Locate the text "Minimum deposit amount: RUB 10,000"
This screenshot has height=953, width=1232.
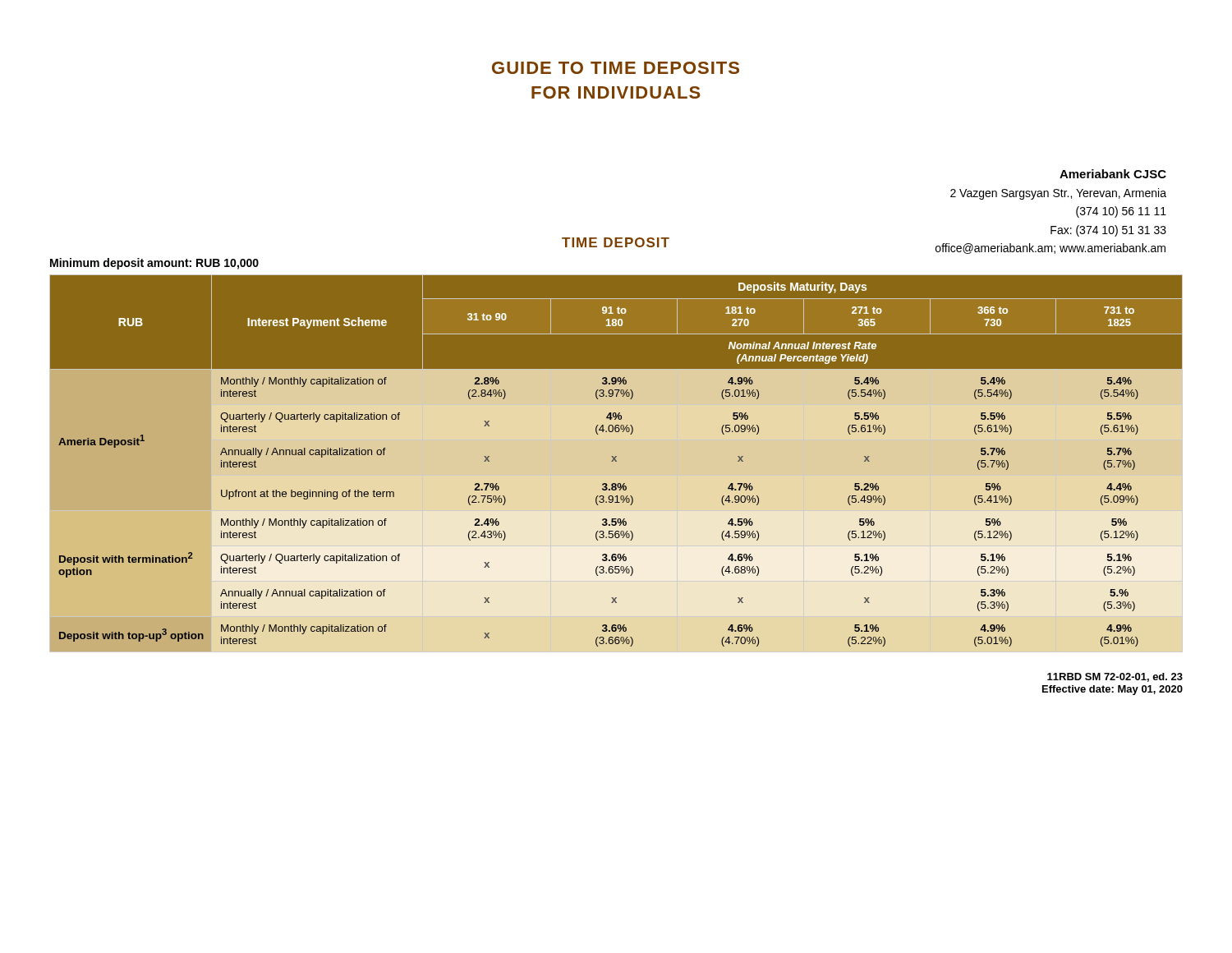point(154,263)
